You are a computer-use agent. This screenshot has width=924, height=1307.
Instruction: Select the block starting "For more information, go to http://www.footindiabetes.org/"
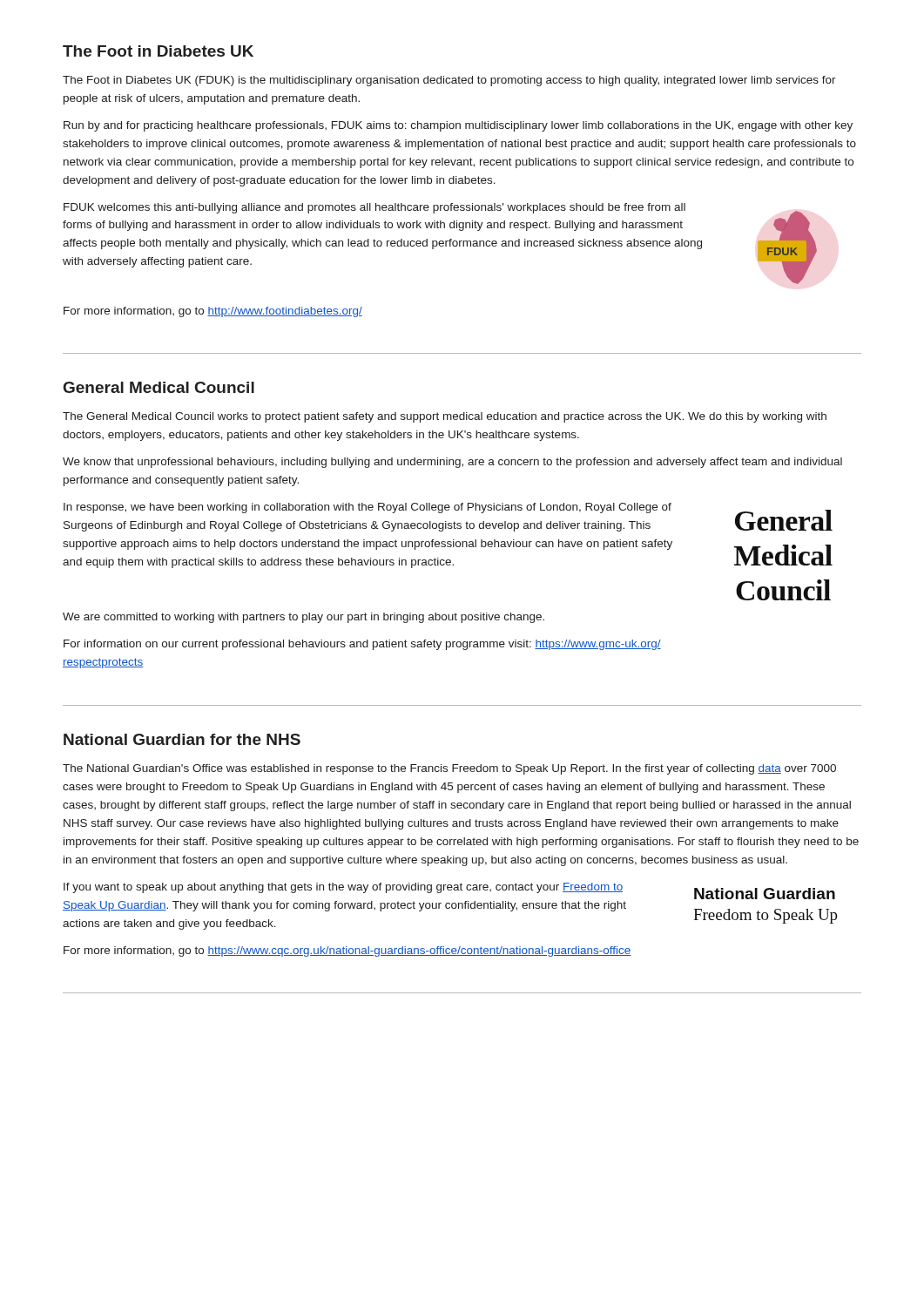tap(212, 310)
